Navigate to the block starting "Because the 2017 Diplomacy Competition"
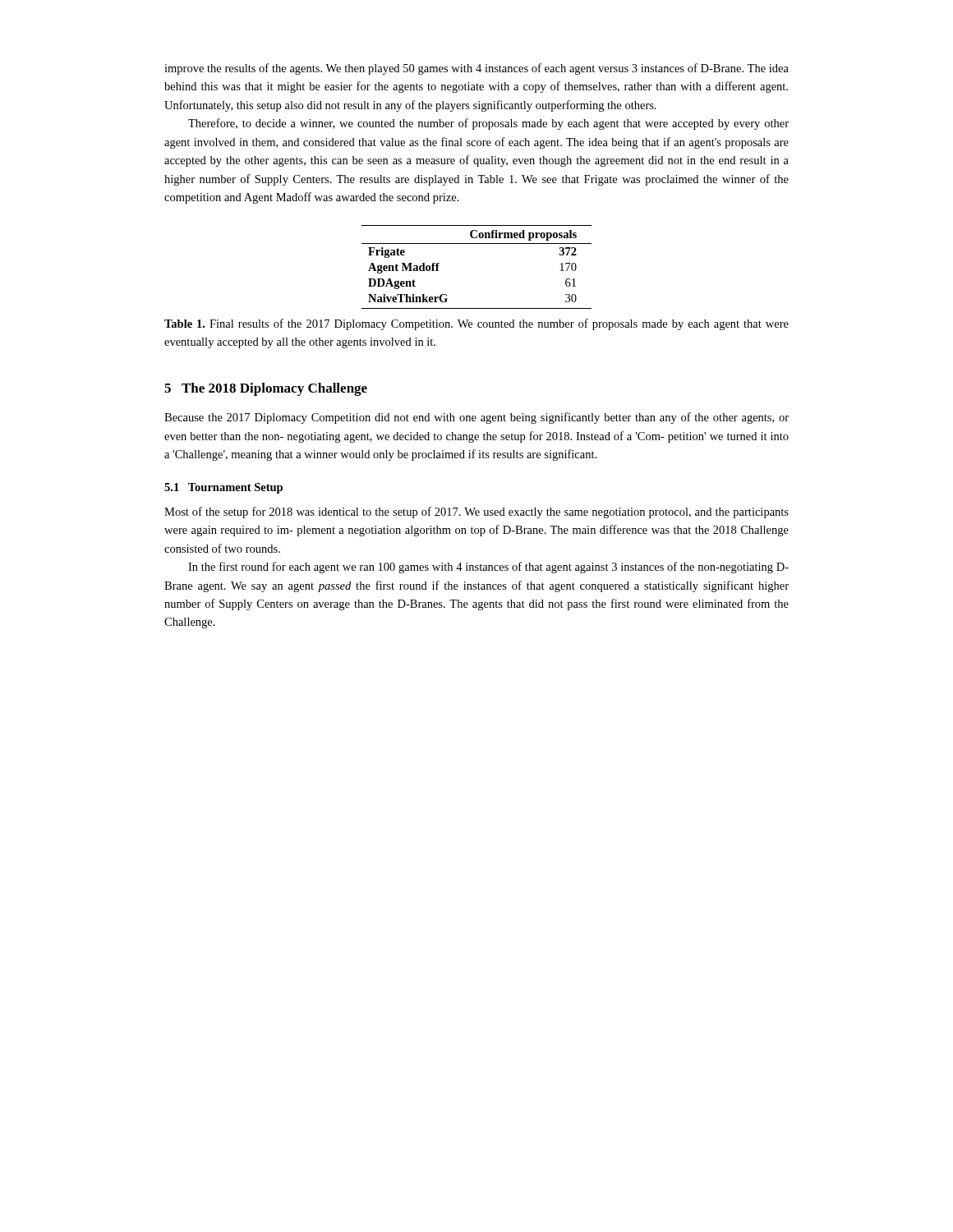Screen dimensions: 1232x953 coord(476,436)
